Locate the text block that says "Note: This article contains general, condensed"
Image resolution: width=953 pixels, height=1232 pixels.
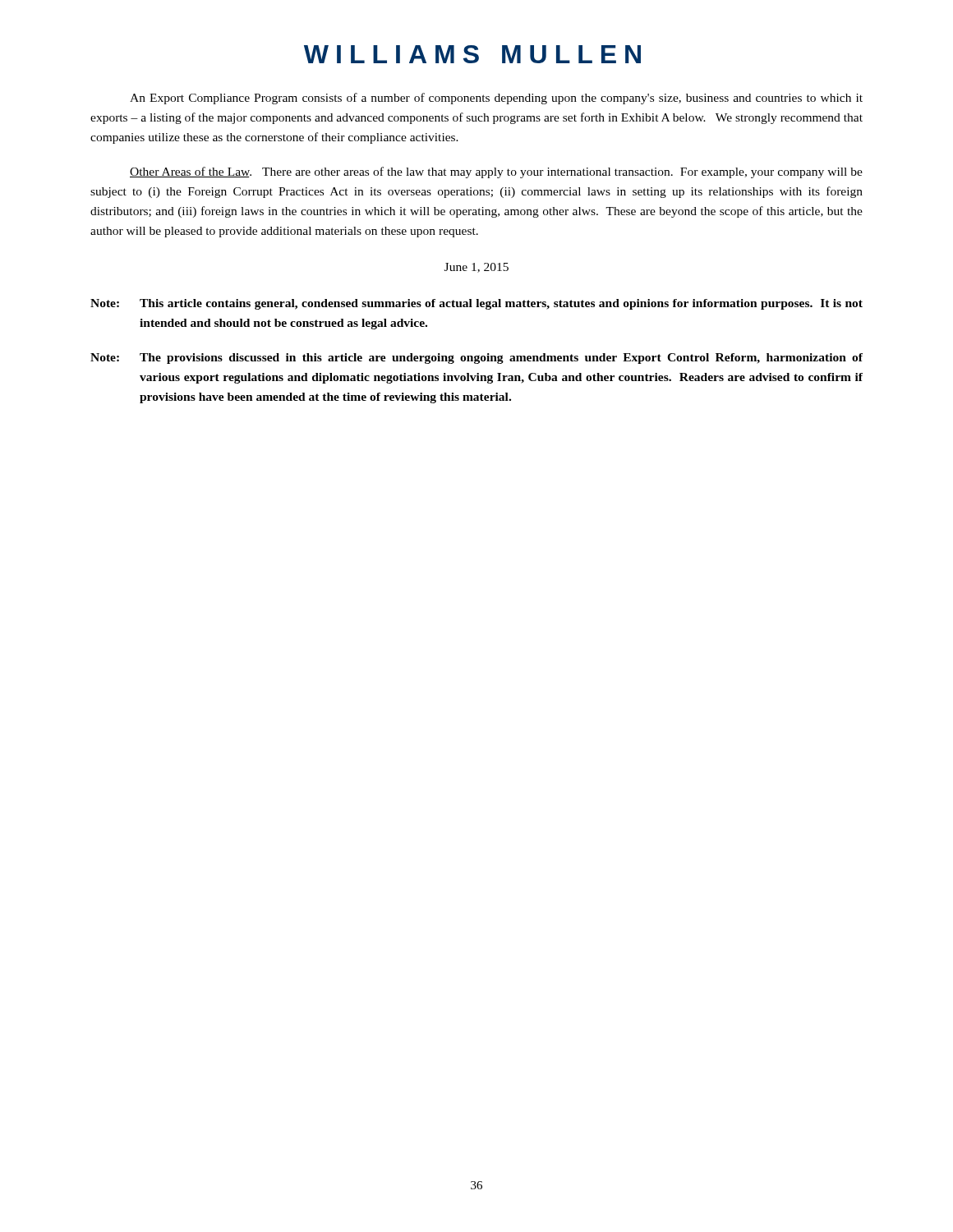476,313
